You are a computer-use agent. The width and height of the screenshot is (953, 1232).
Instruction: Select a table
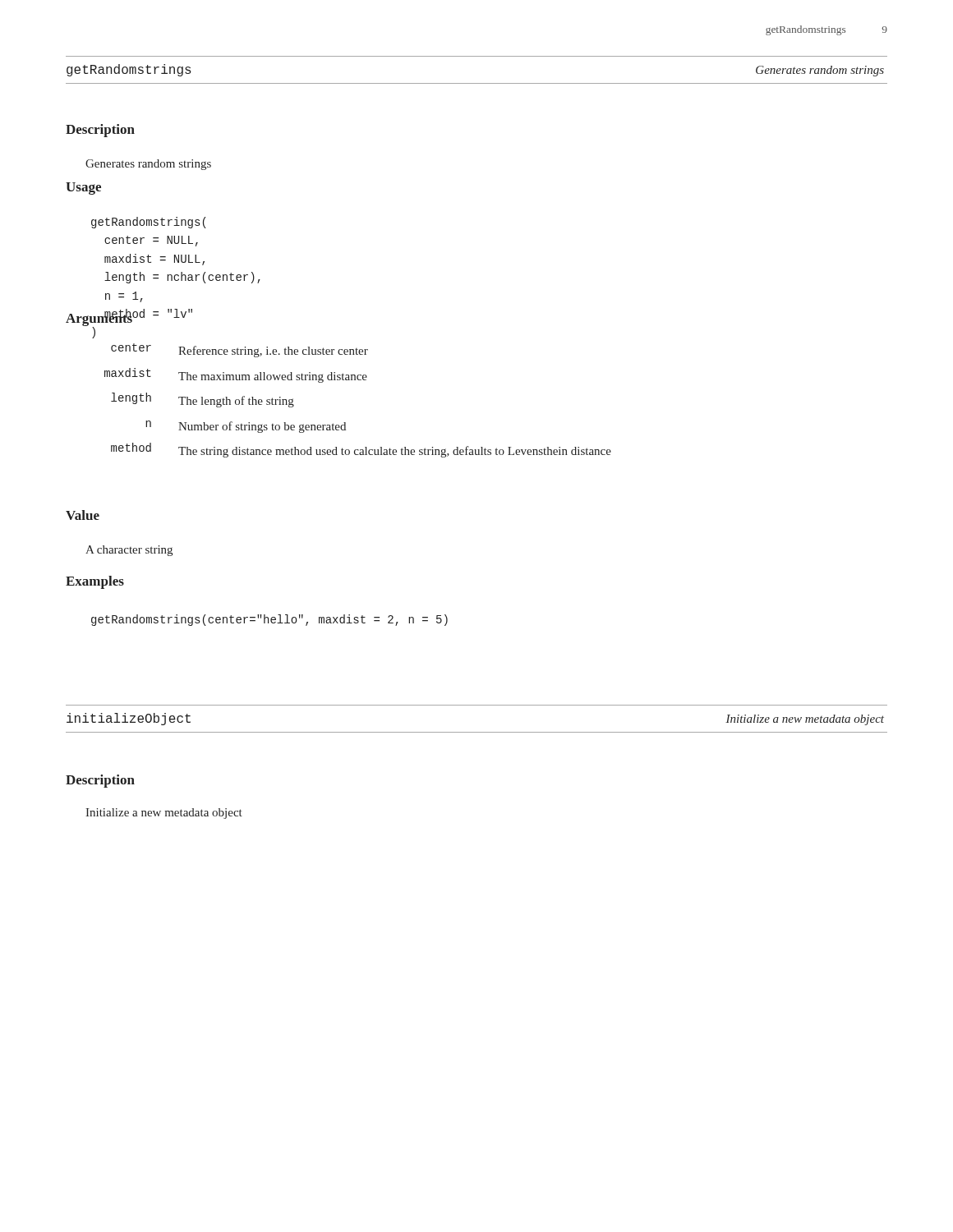click(x=476, y=401)
